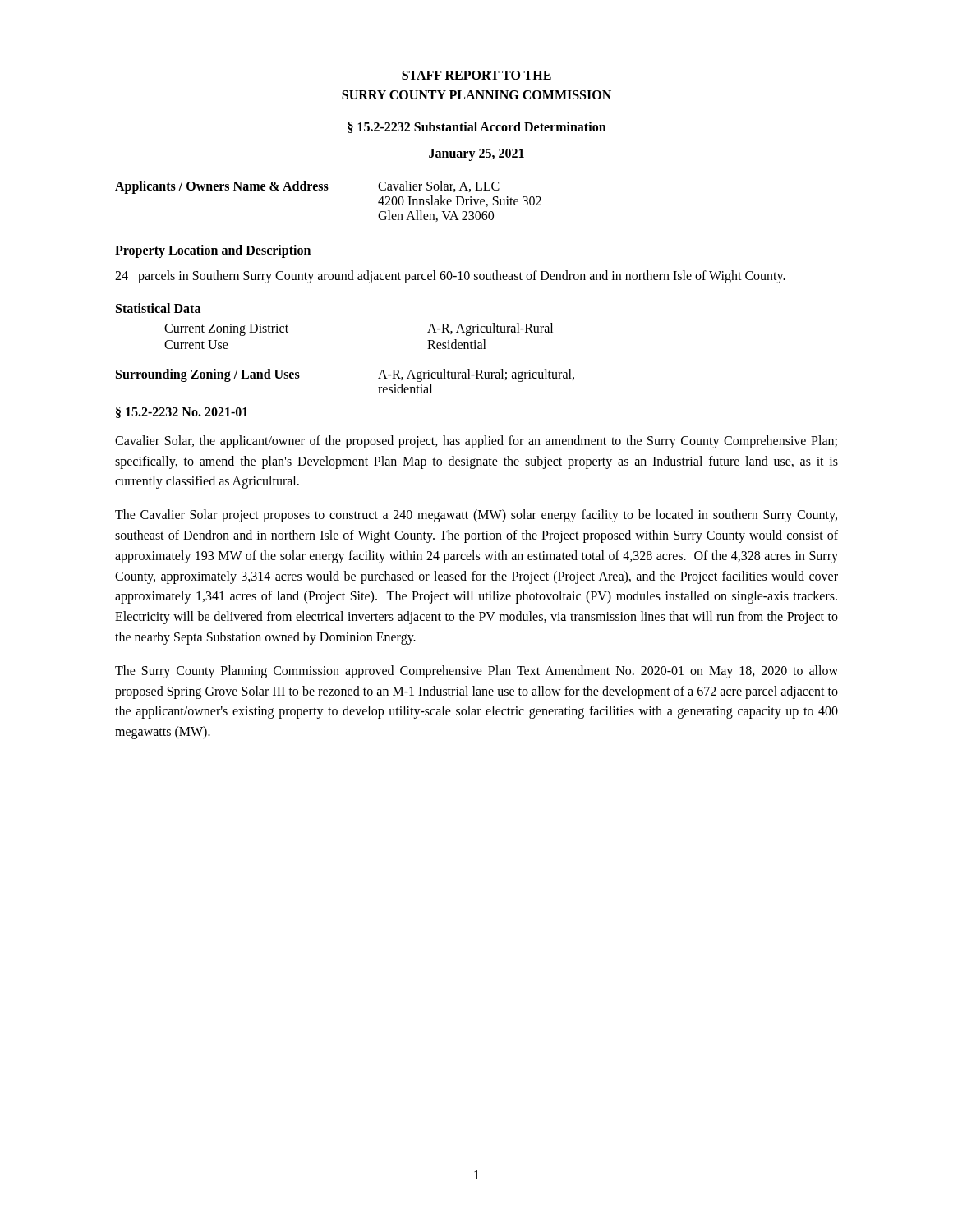Select the text block that reads "Applicants / Owners"

click(476, 201)
